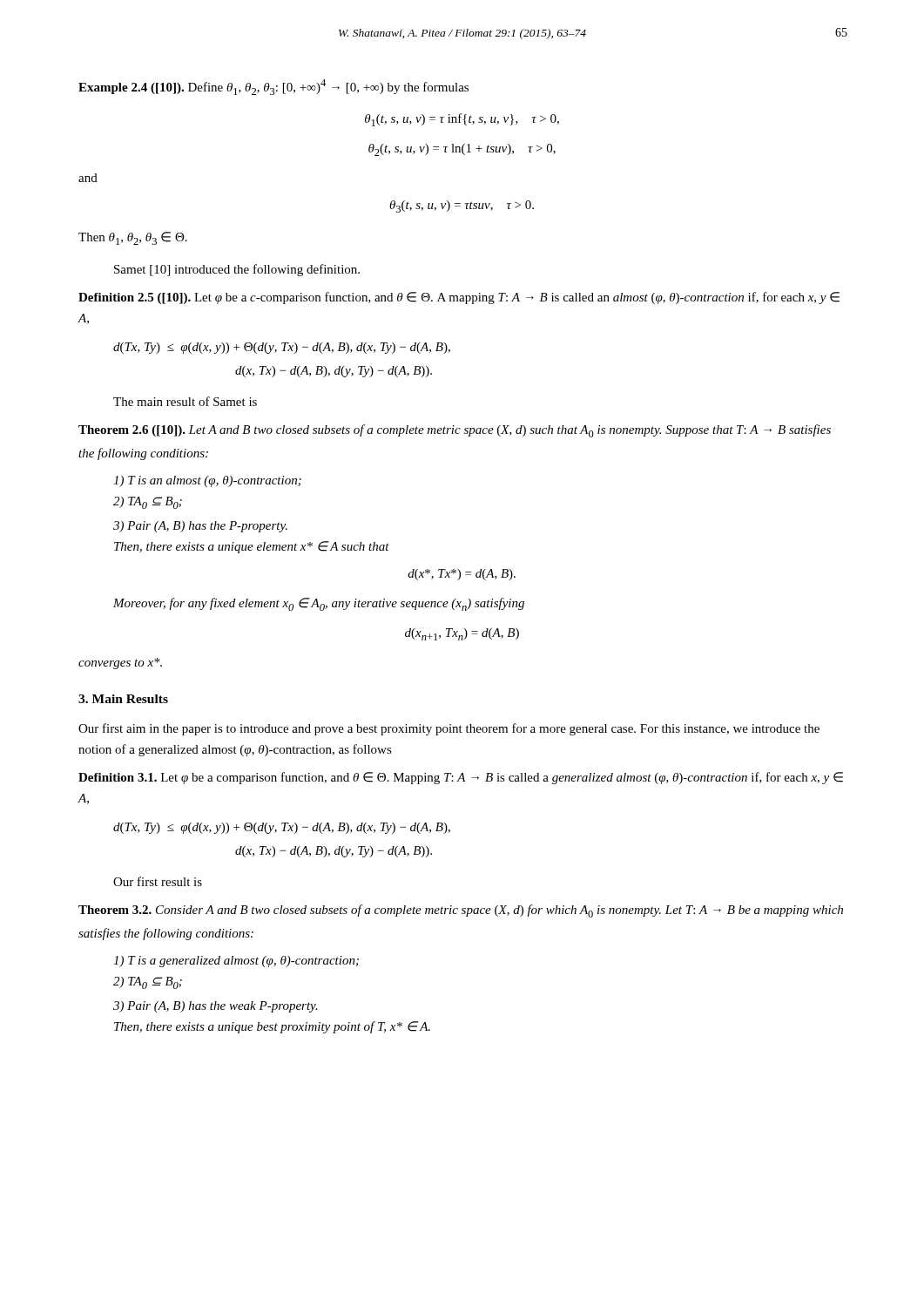Navigate to the element starting "Definition 2.5 ([10]). Let φ be a c-comparison"

[460, 307]
